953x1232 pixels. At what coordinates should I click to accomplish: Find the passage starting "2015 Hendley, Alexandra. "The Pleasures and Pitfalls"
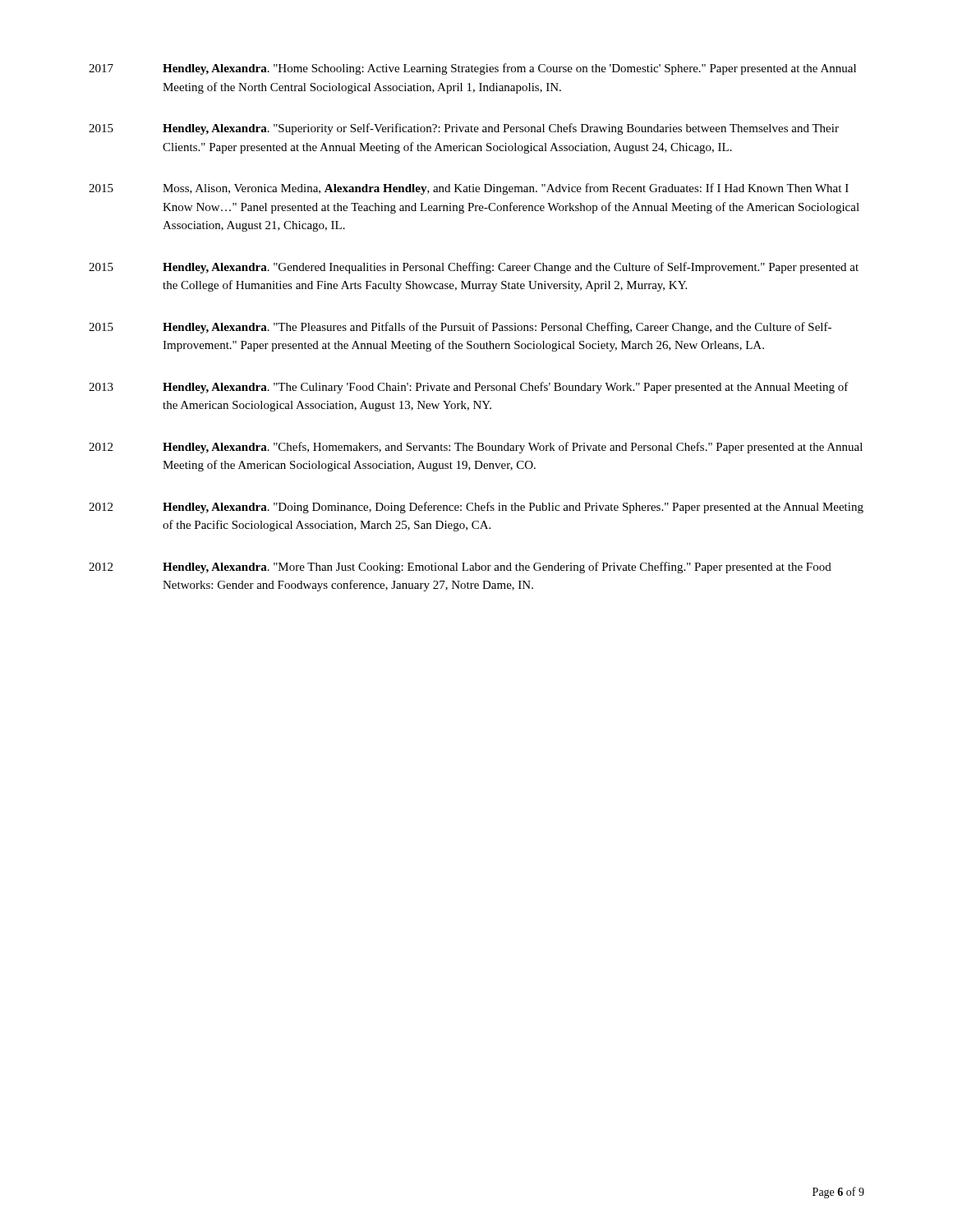coord(476,336)
